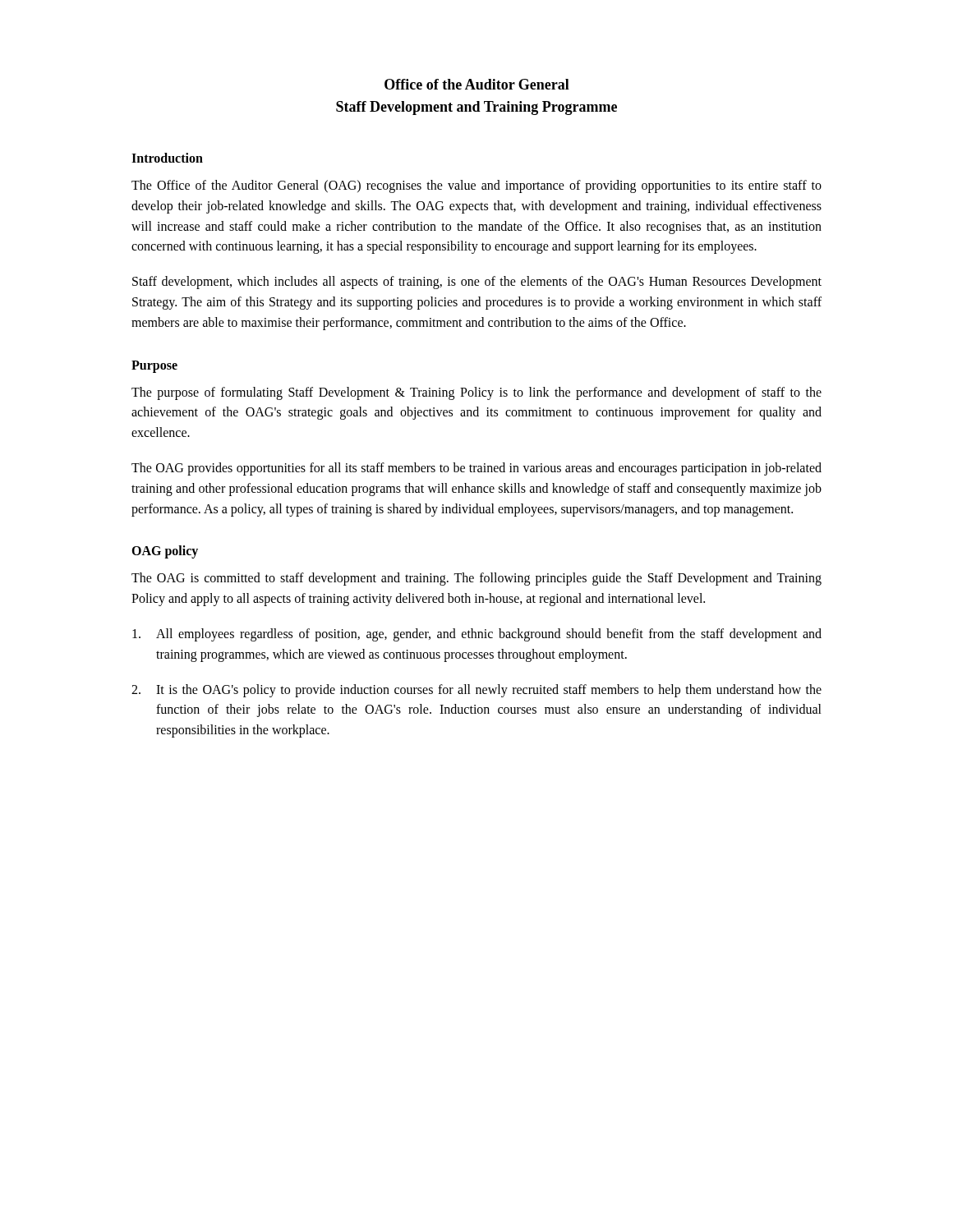Locate the title with the text "Office of the Auditor General"
This screenshot has width=953, height=1232.
[476, 96]
